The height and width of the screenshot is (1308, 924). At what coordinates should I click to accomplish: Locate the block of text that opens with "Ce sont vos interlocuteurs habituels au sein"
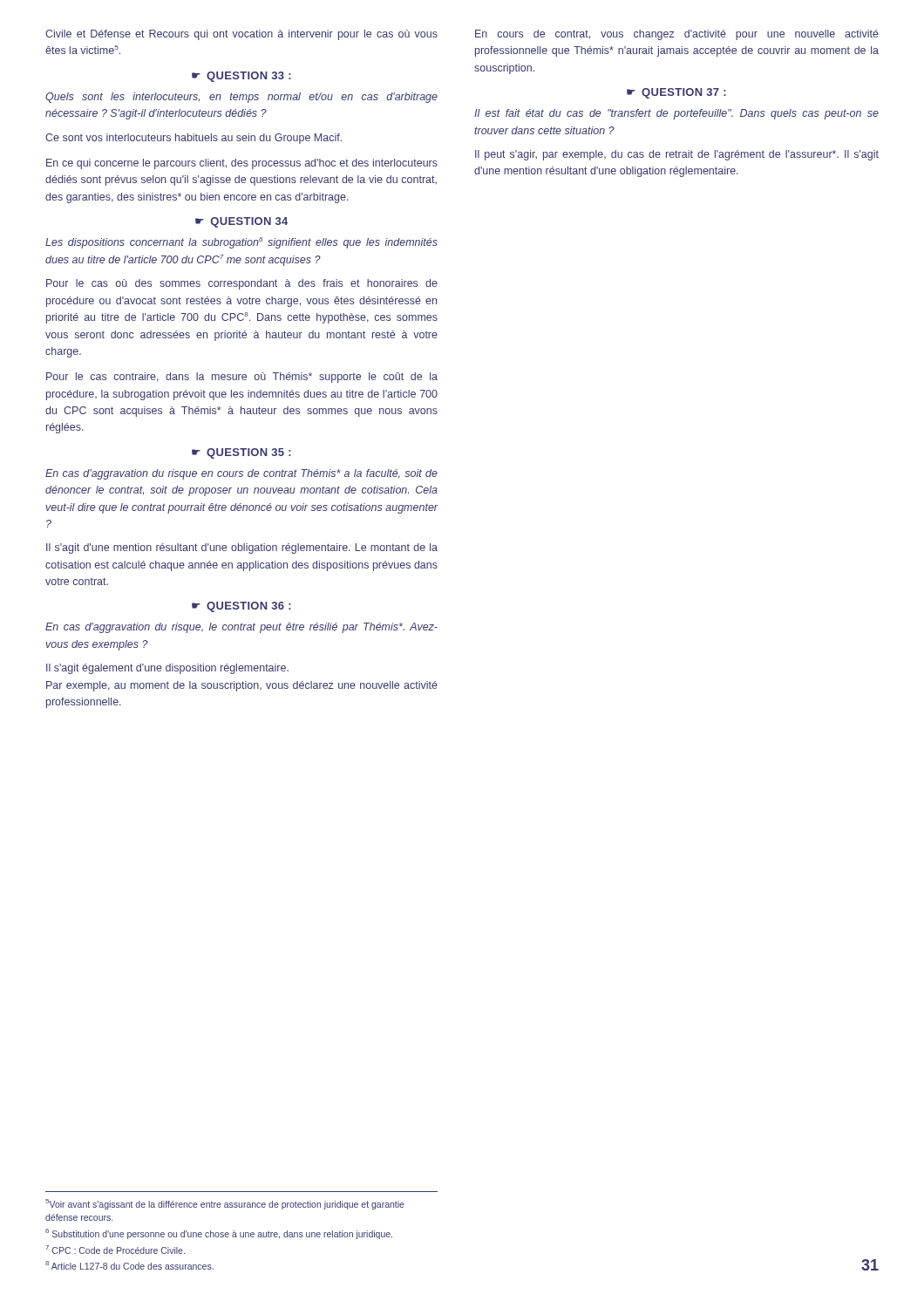pyautogui.click(x=194, y=137)
